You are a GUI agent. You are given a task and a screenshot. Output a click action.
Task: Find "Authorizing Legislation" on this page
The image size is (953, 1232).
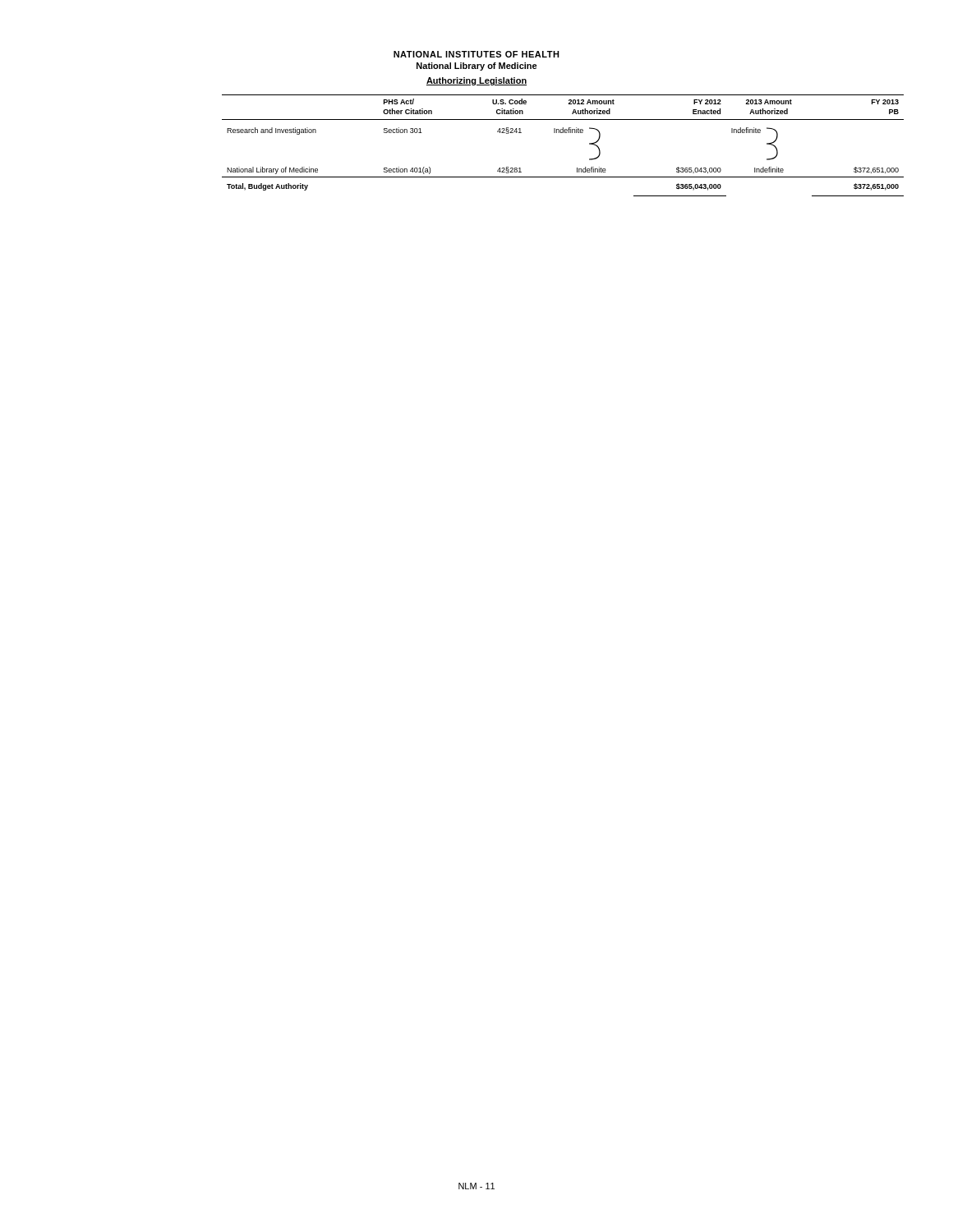click(x=476, y=80)
